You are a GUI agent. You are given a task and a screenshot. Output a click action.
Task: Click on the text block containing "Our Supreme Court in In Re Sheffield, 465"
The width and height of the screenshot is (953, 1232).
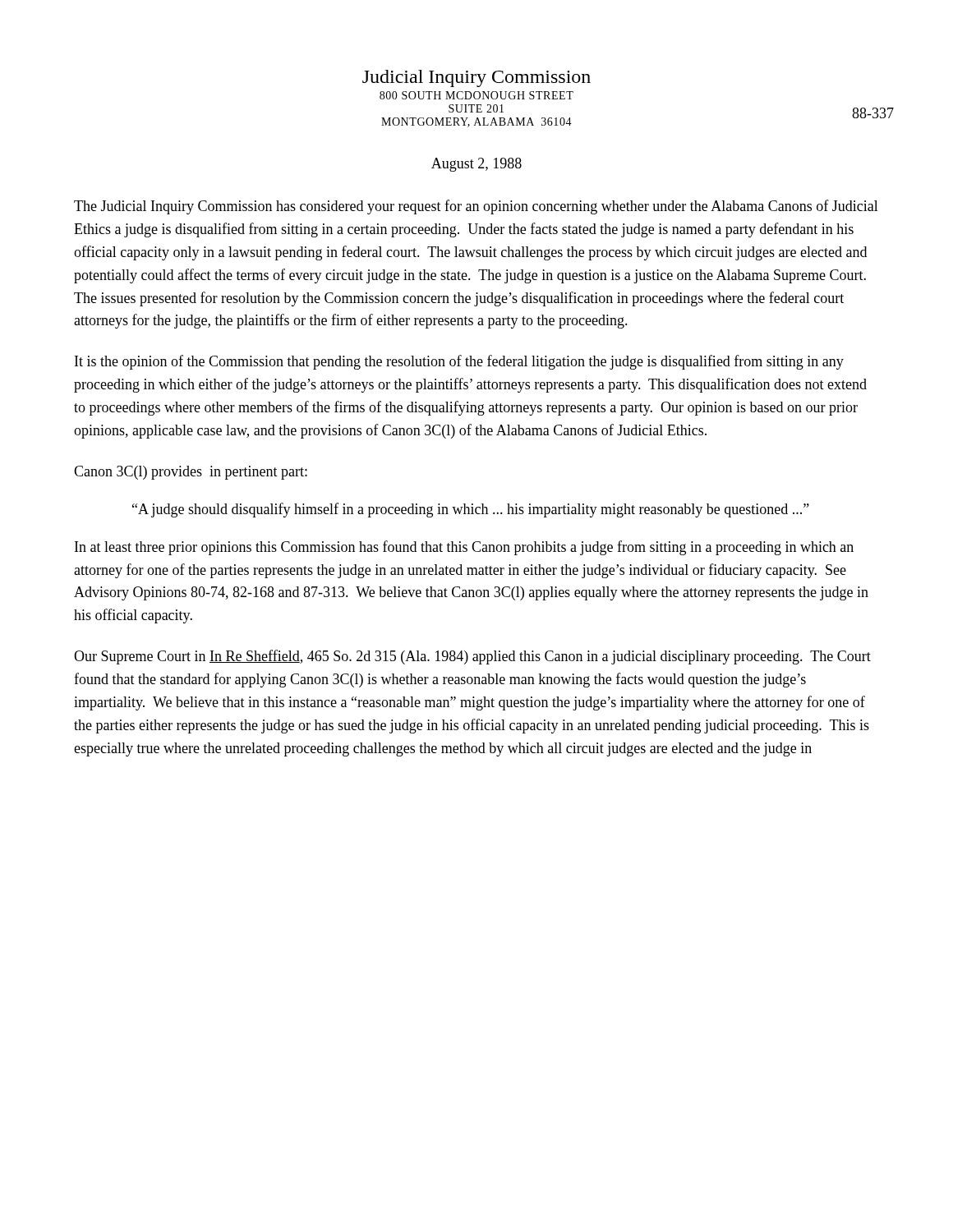[476, 703]
